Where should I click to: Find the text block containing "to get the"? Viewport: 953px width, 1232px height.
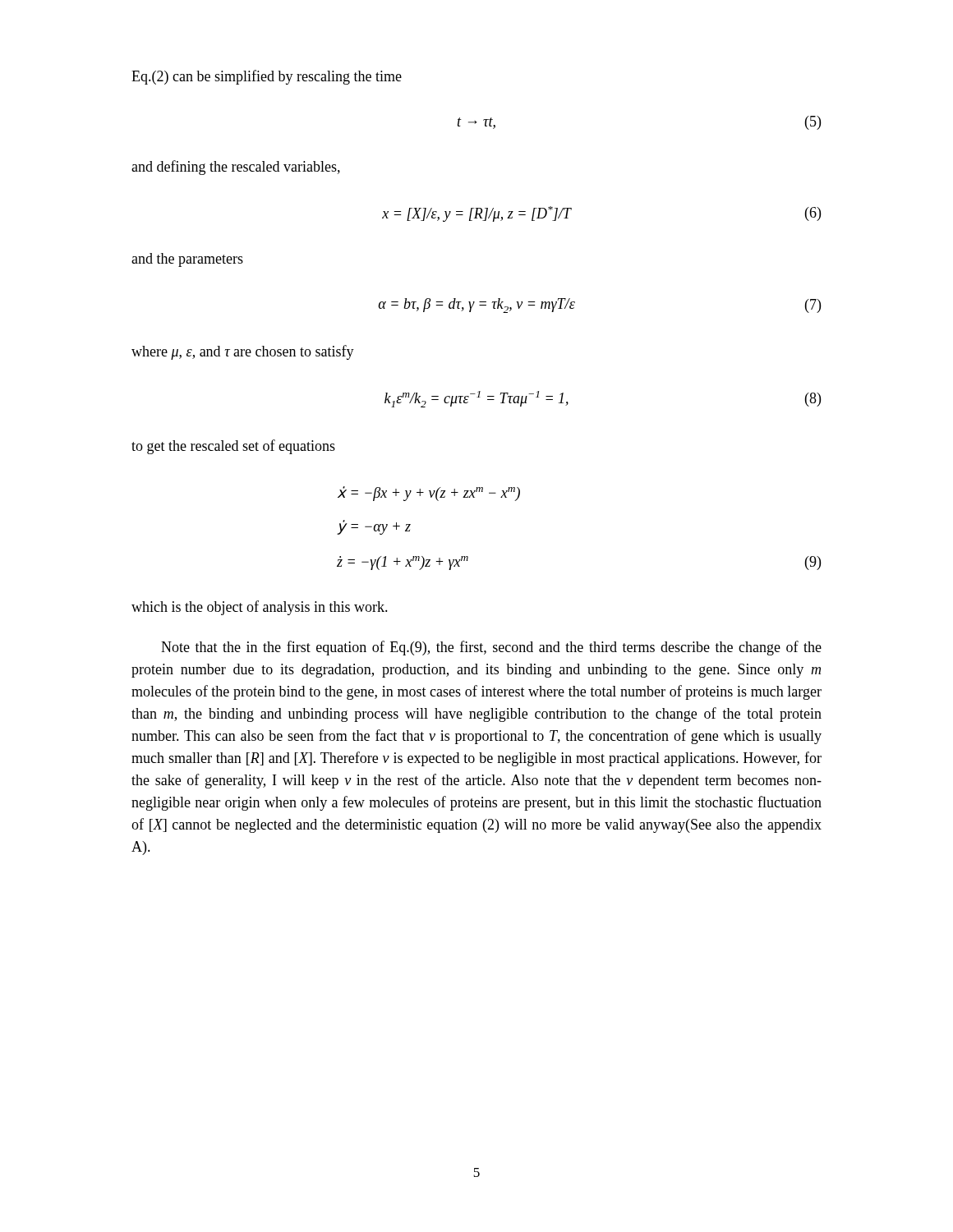click(233, 446)
